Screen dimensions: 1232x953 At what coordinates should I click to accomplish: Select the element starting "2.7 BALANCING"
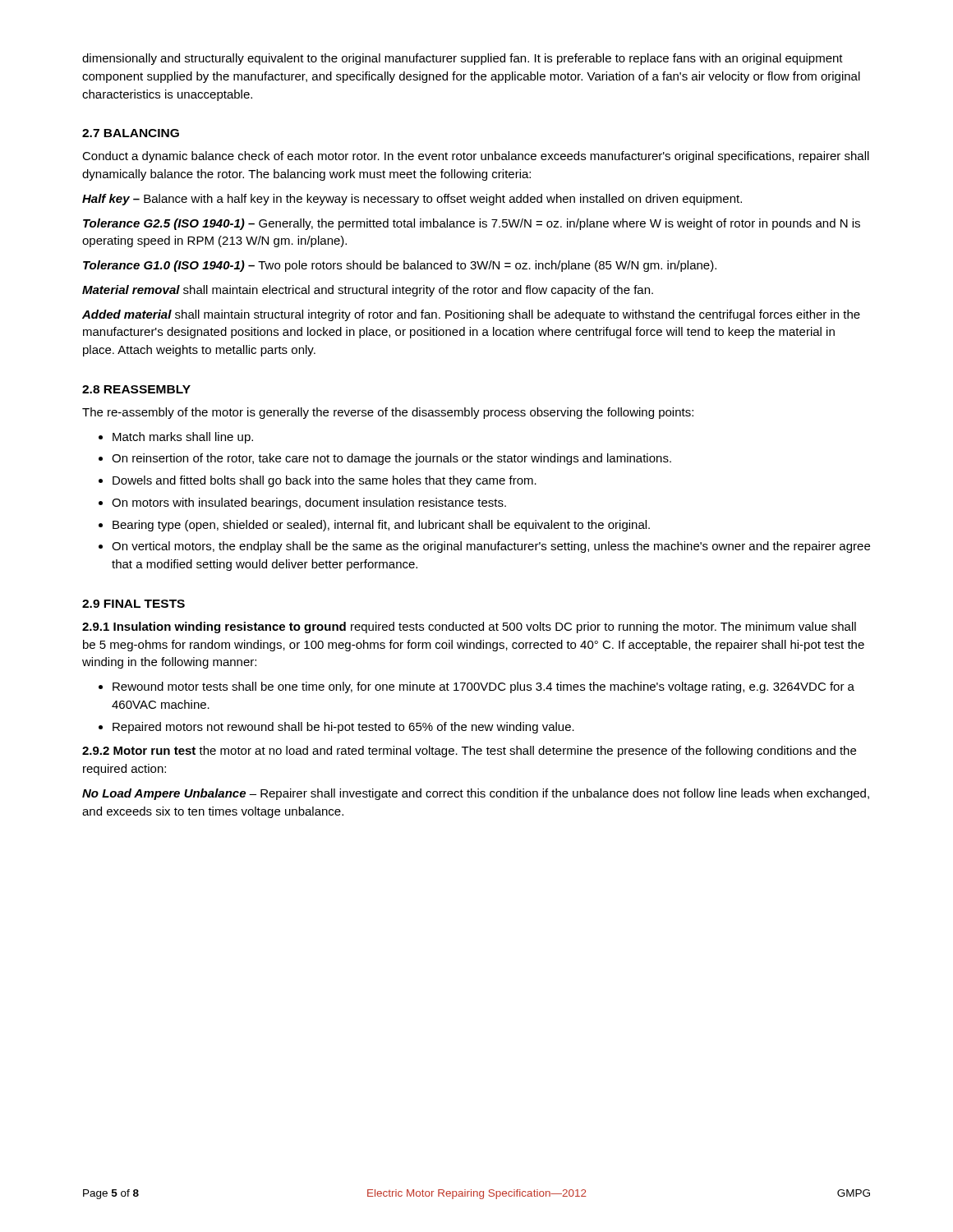(131, 133)
